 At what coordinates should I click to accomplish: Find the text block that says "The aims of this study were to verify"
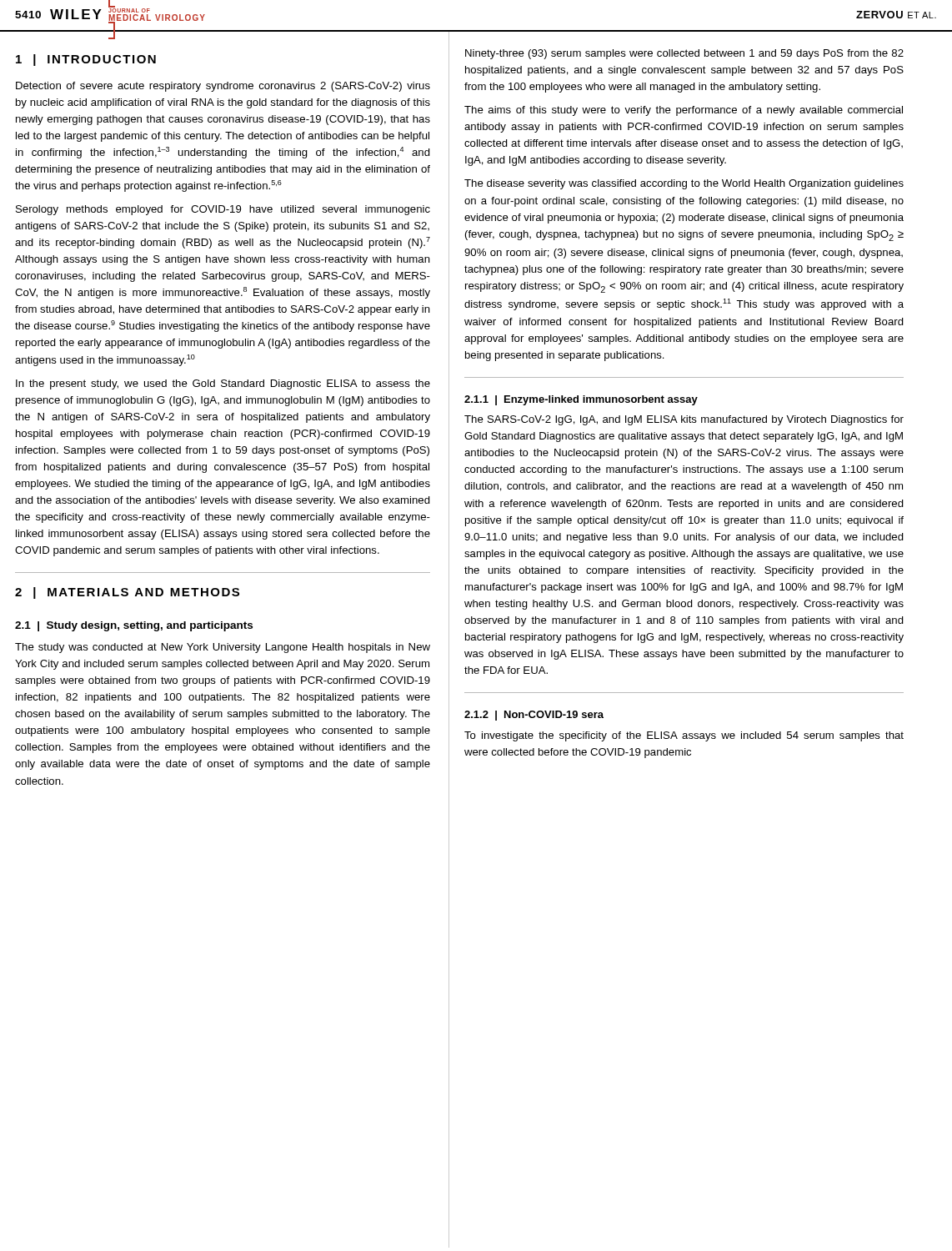(684, 135)
